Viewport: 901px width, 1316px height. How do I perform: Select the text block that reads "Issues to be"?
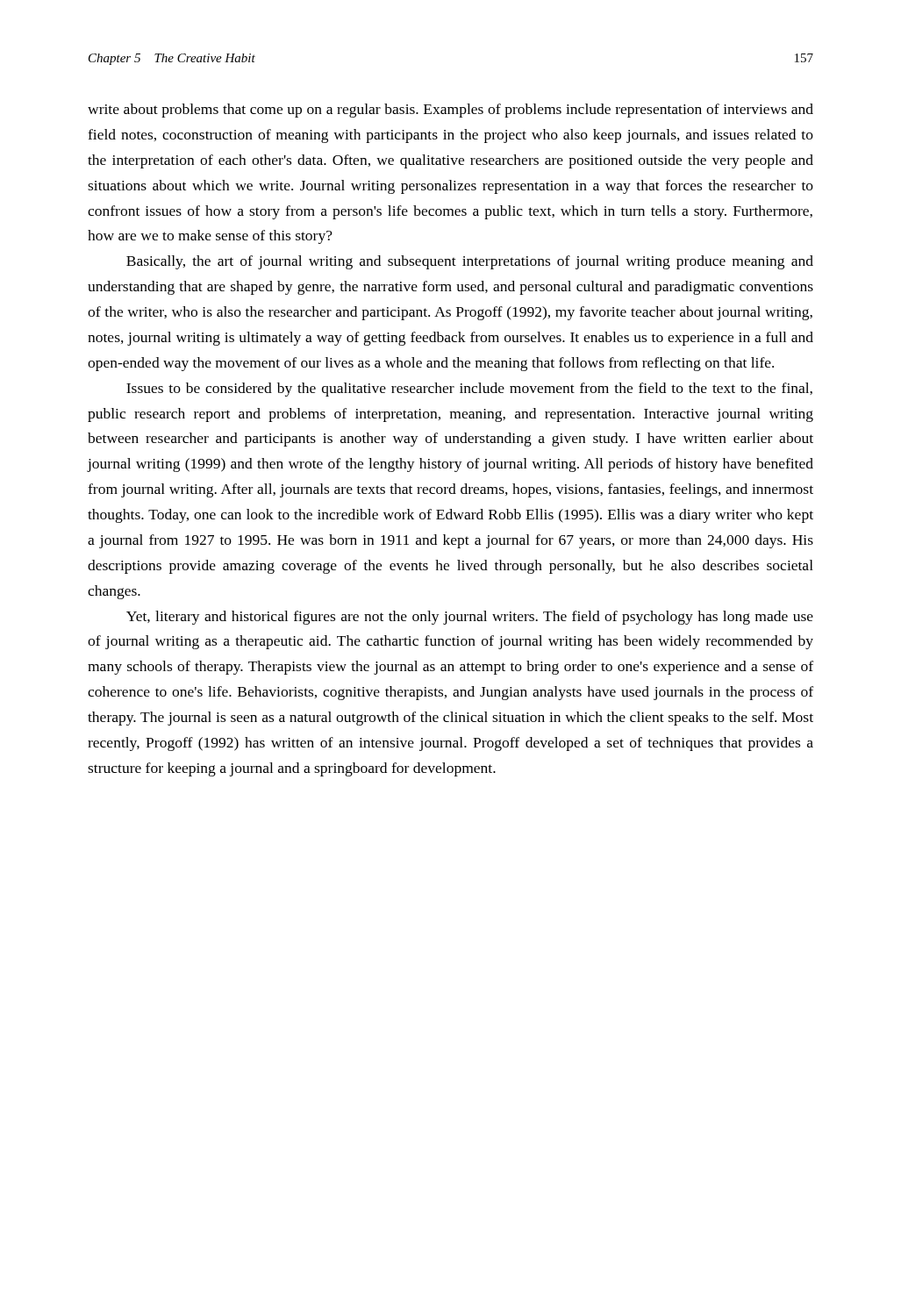point(450,489)
